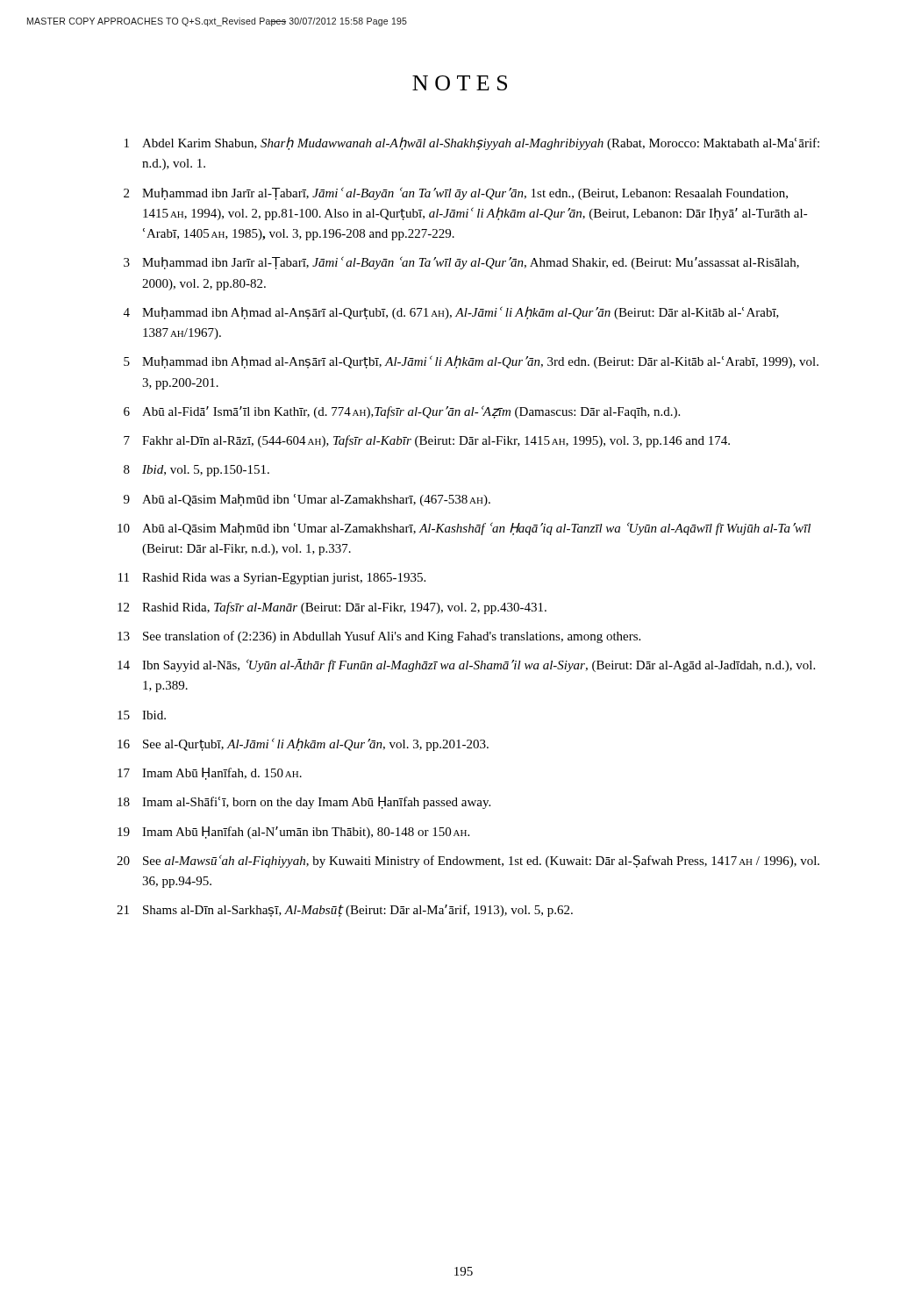Select the list item that reads "18 Imam al-Shāfiʿī, born on the"
907x1316 pixels.
tap(295, 803)
